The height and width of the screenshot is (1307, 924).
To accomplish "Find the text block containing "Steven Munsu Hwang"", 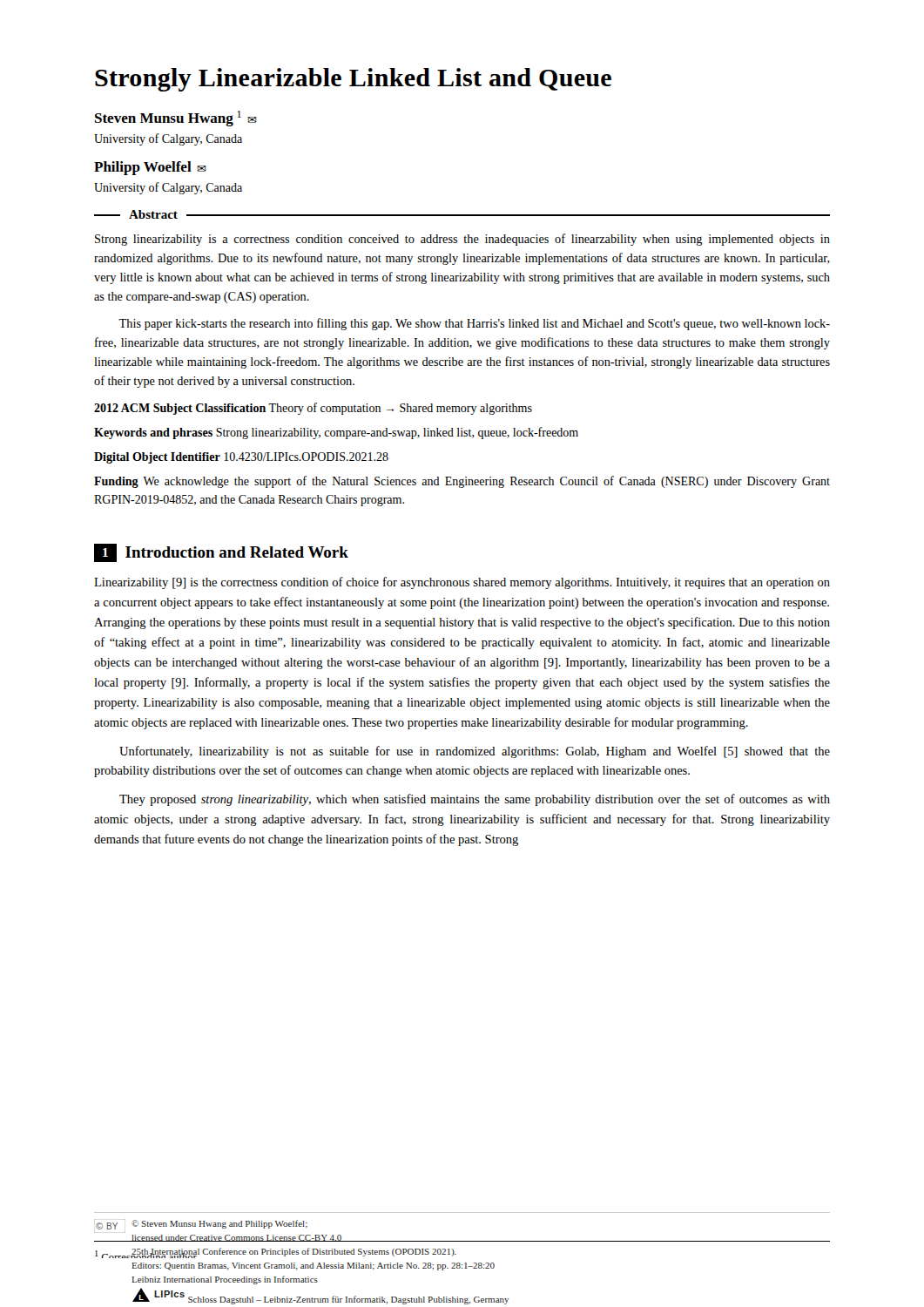I will [176, 117].
